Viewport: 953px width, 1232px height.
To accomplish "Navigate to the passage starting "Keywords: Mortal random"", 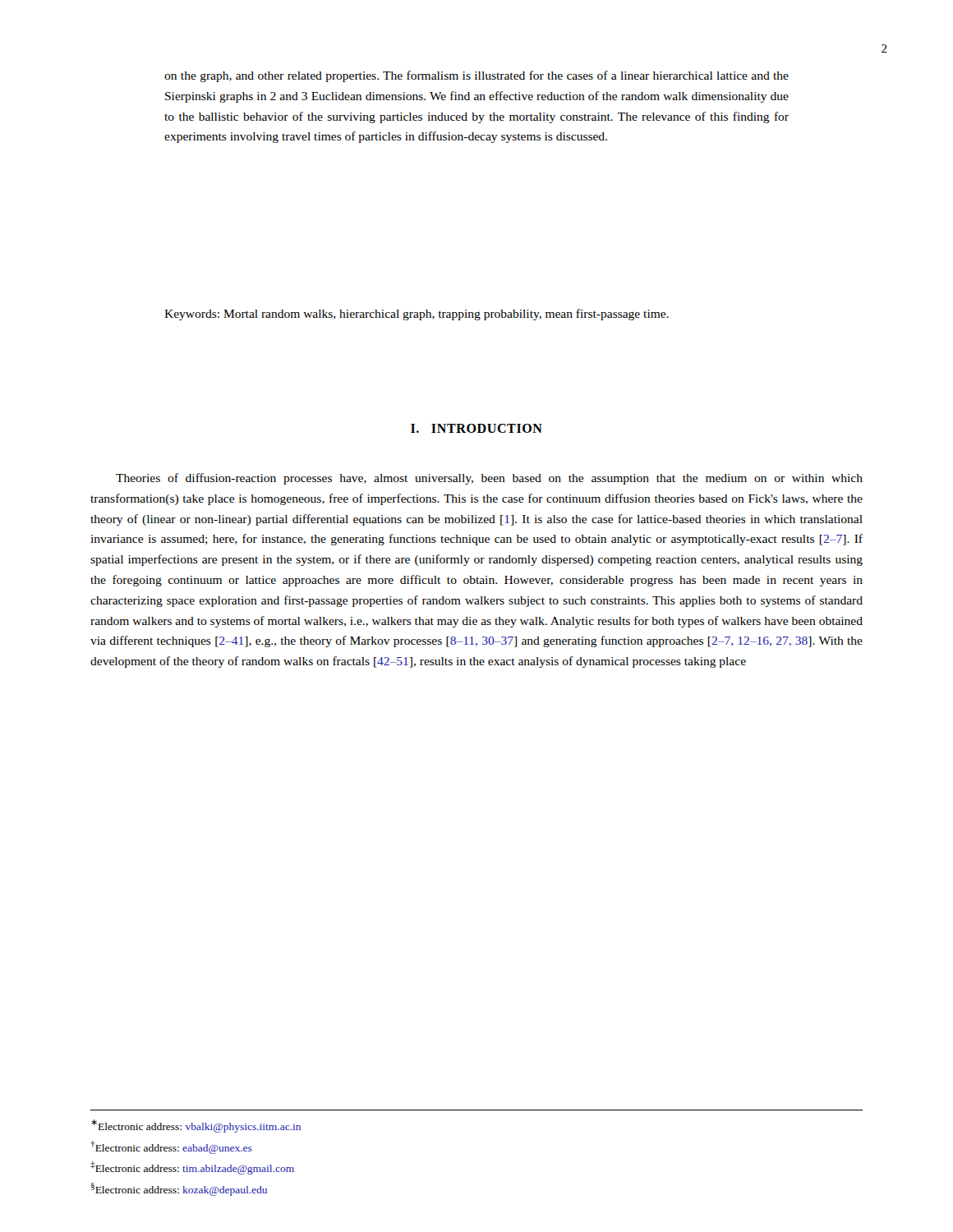I will 417,313.
